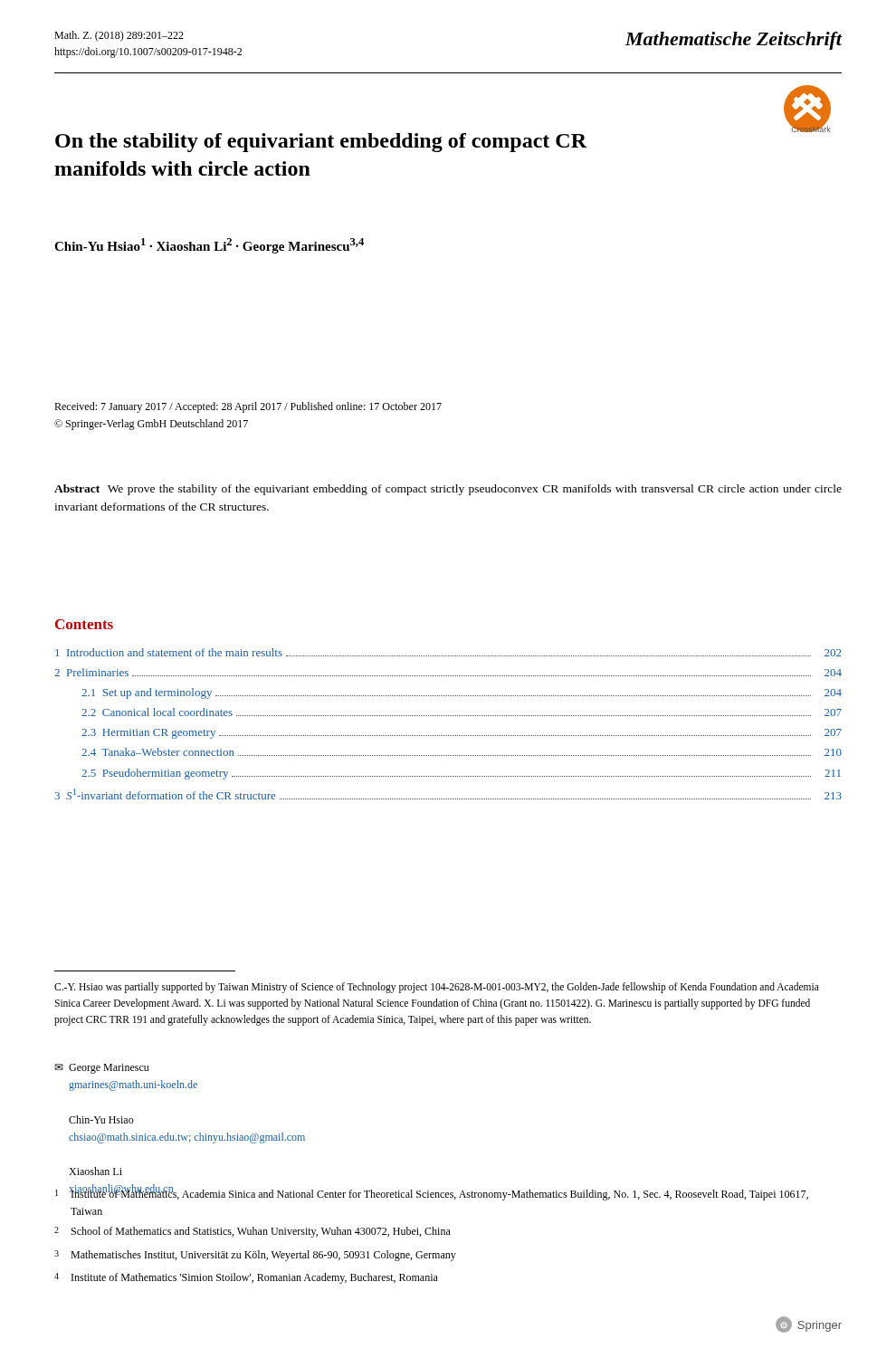This screenshot has height=1358, width=896.
Task: Select the title
Action: click(448, 155)
